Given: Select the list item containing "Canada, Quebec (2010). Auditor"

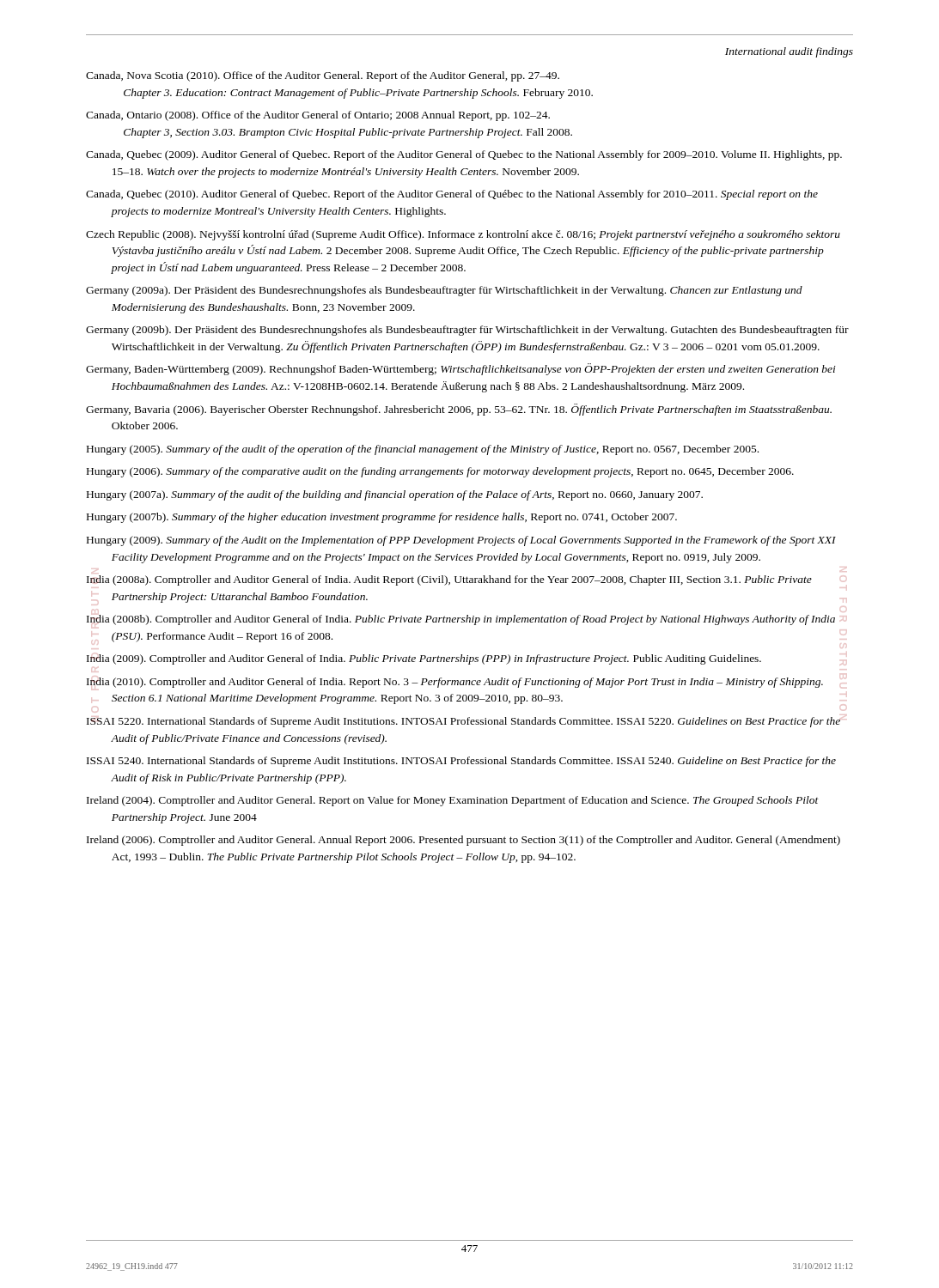Looking at the screenshot, I should (x=452, y=202).
